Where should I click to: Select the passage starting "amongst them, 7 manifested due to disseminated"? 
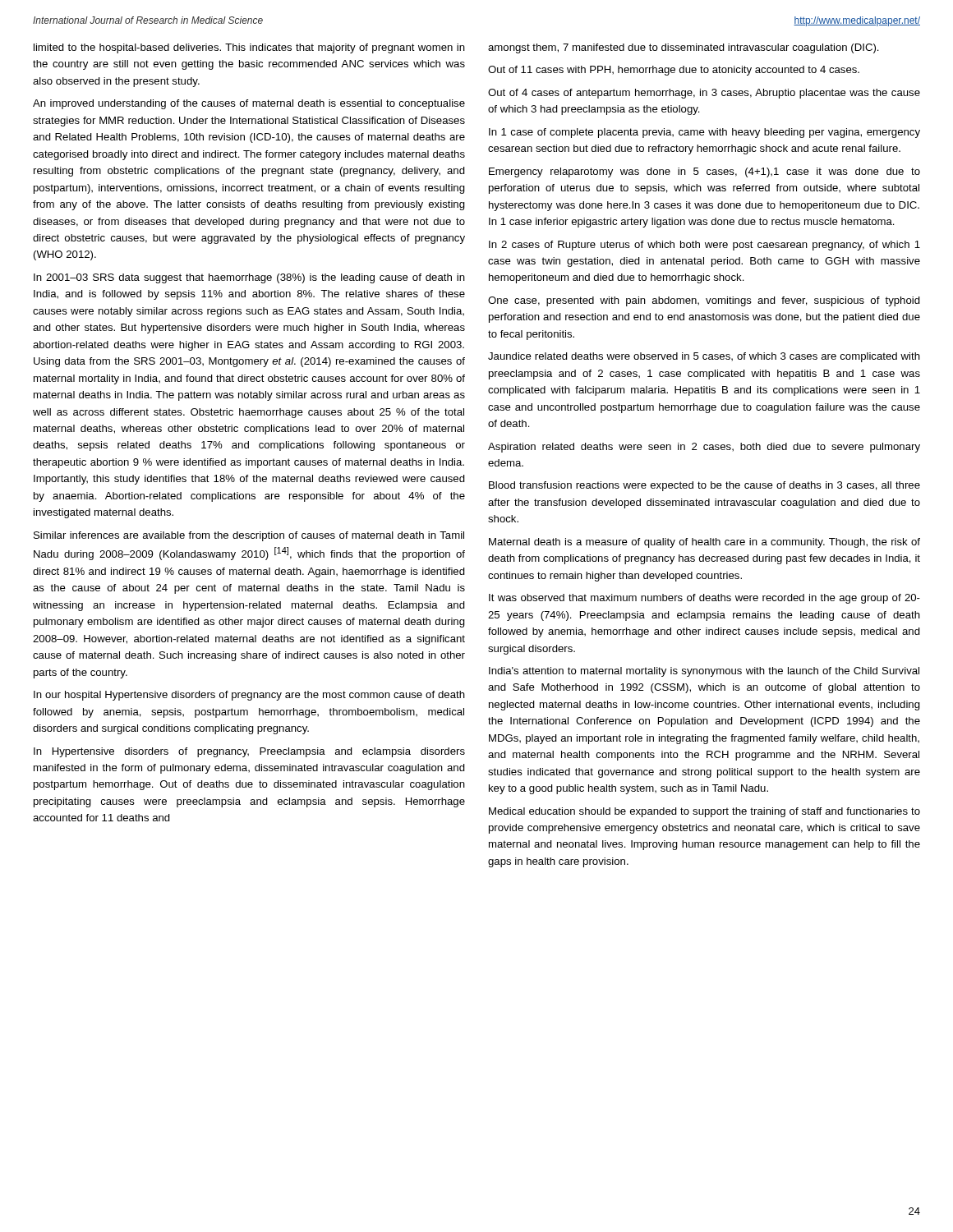(704, 455)
